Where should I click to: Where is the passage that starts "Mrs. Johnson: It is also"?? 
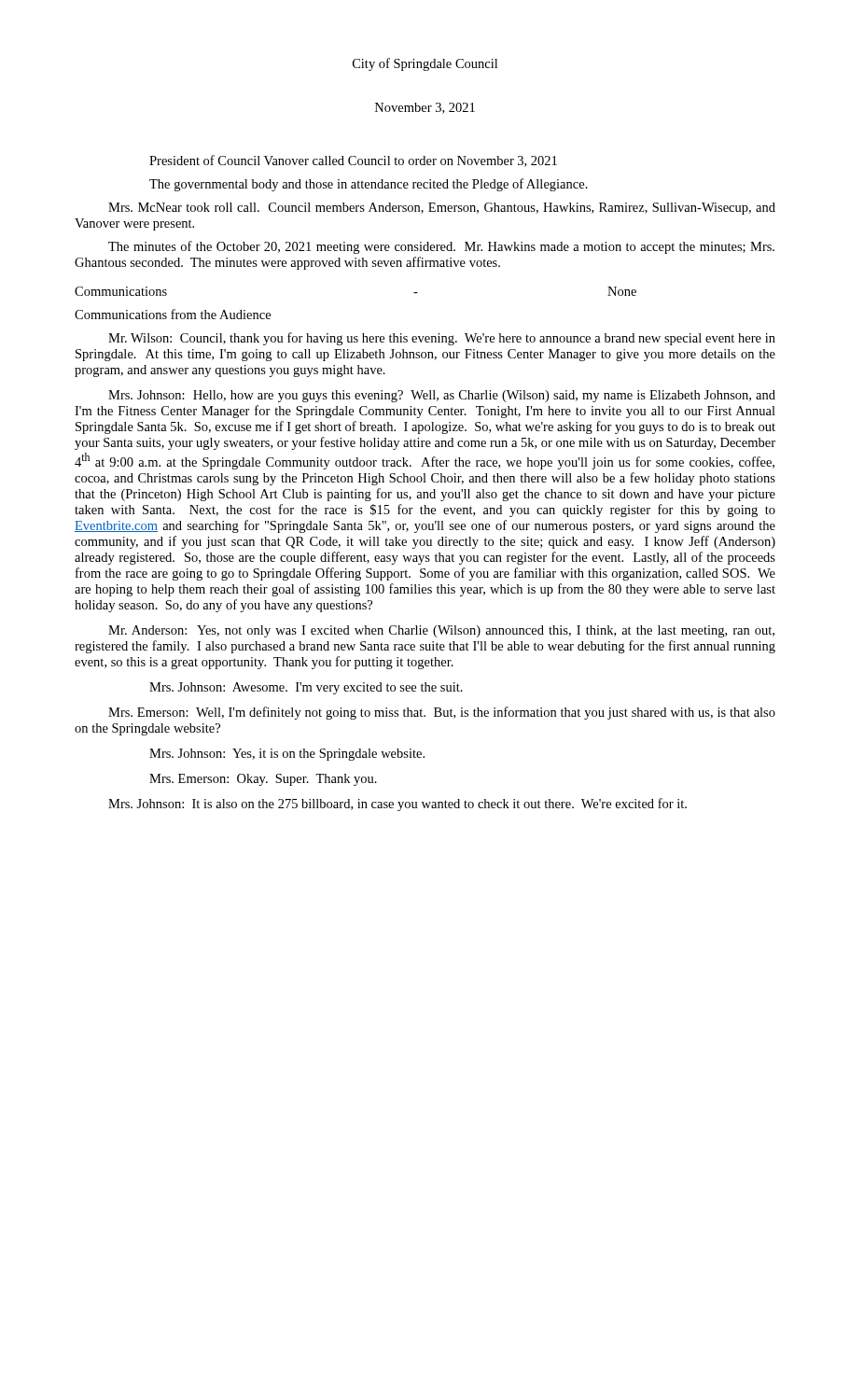pos(398,803)
